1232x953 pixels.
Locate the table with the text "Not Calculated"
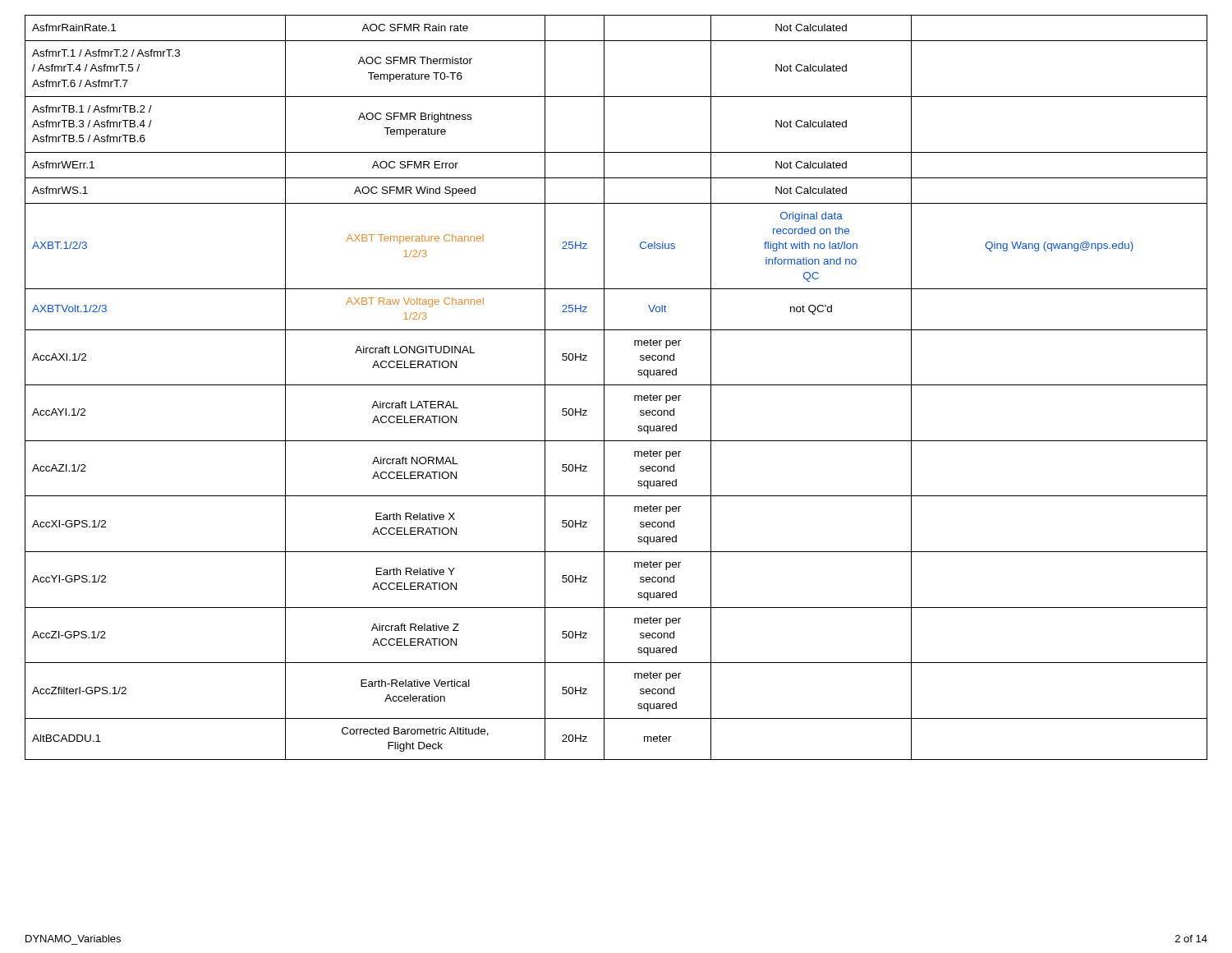616,387
